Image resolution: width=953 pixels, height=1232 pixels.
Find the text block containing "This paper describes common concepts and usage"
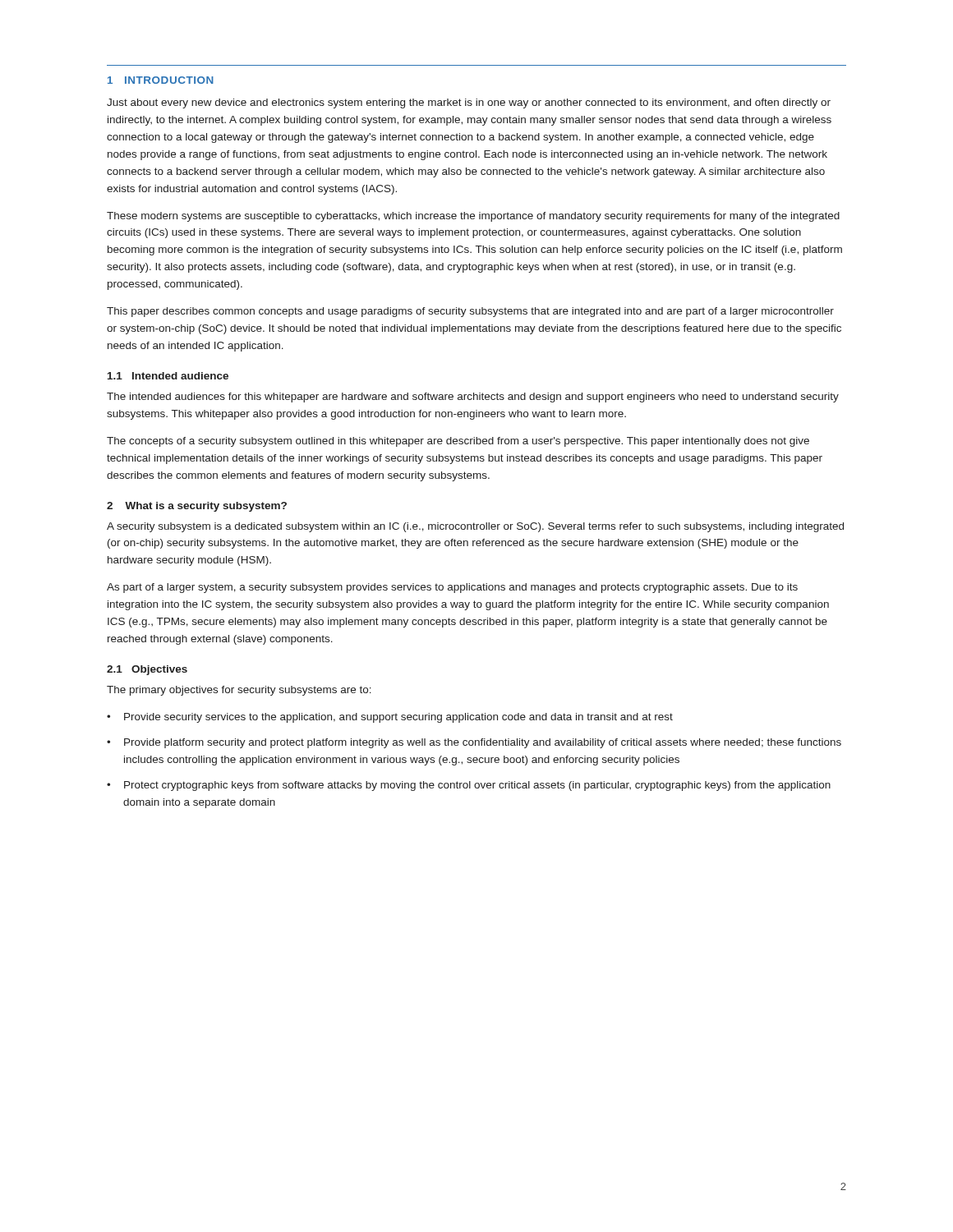click(474, 328)
